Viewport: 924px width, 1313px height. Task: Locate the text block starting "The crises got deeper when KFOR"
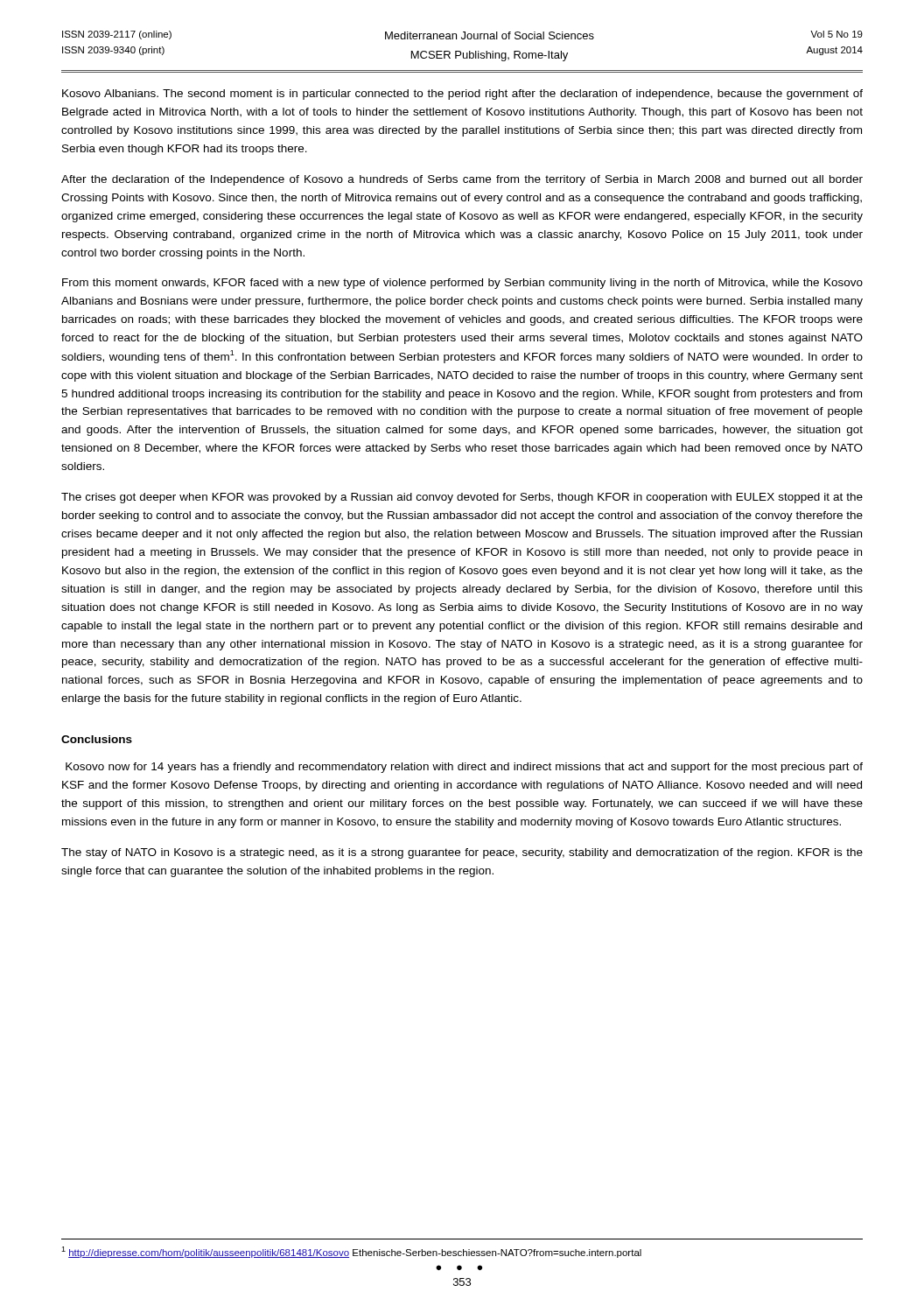(462, 598)
